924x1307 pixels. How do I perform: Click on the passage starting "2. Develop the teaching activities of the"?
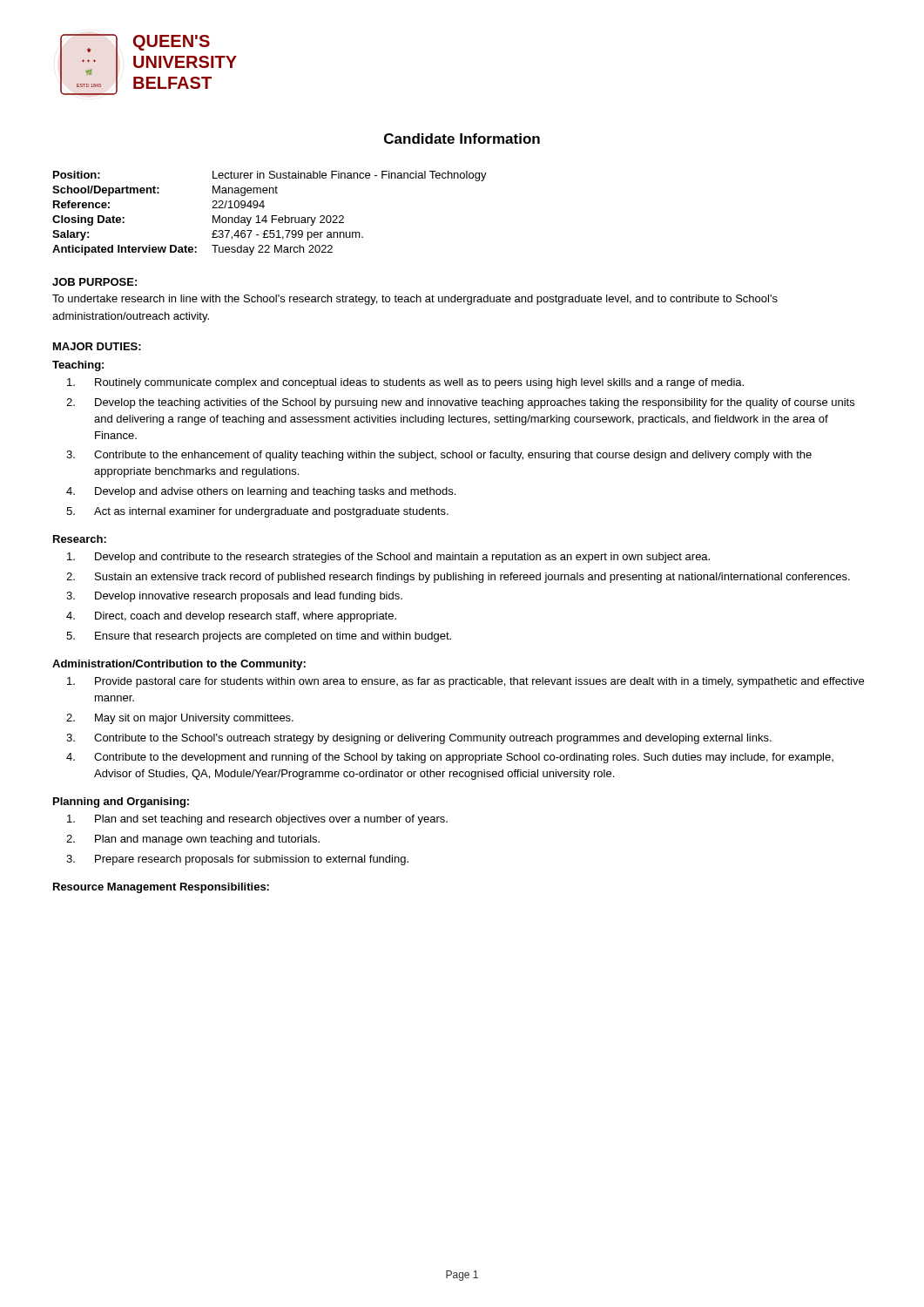click(x=462, y=419)
